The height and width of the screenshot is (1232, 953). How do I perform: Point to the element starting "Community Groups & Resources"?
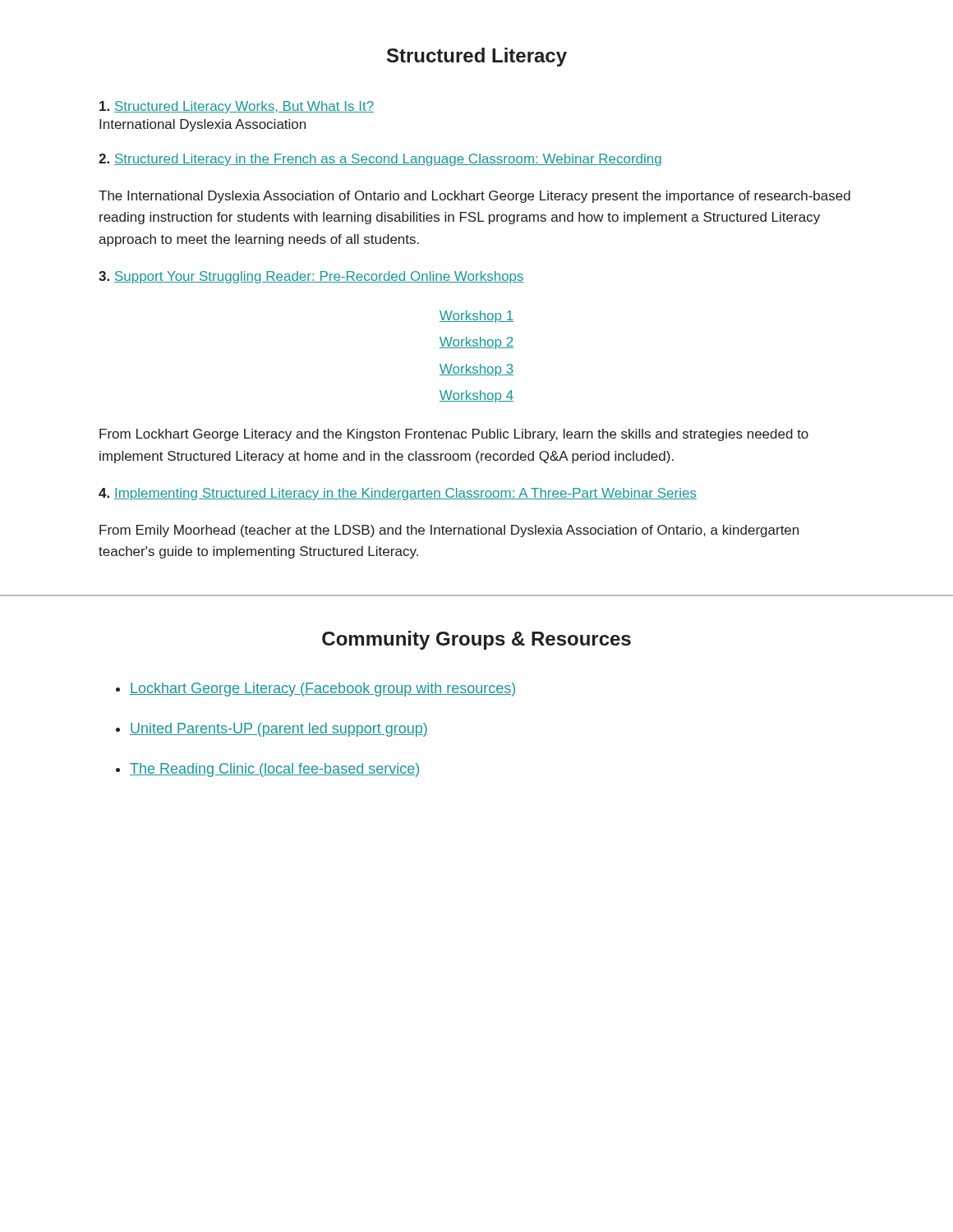476,639
